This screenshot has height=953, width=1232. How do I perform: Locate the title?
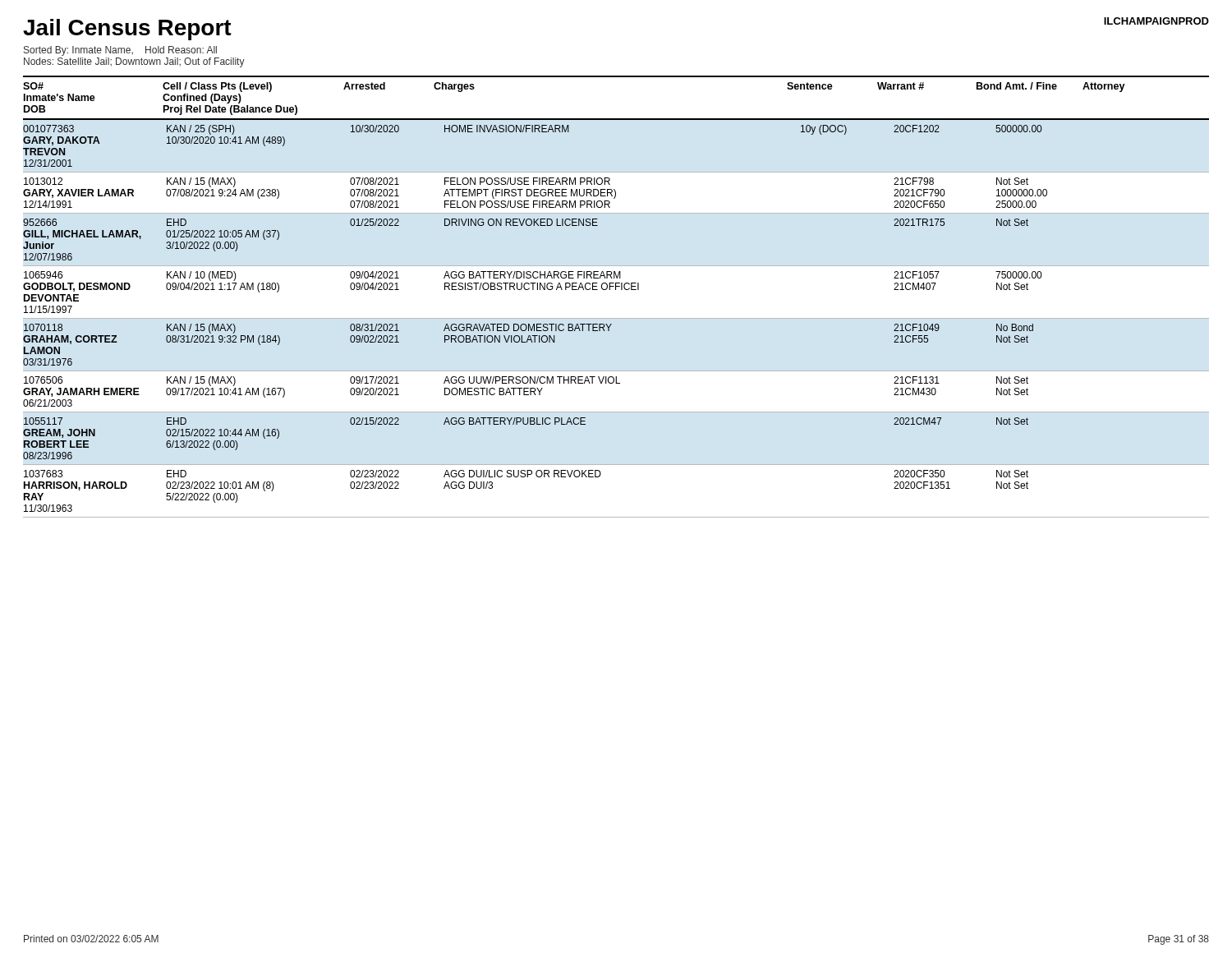tap(127, 27)
